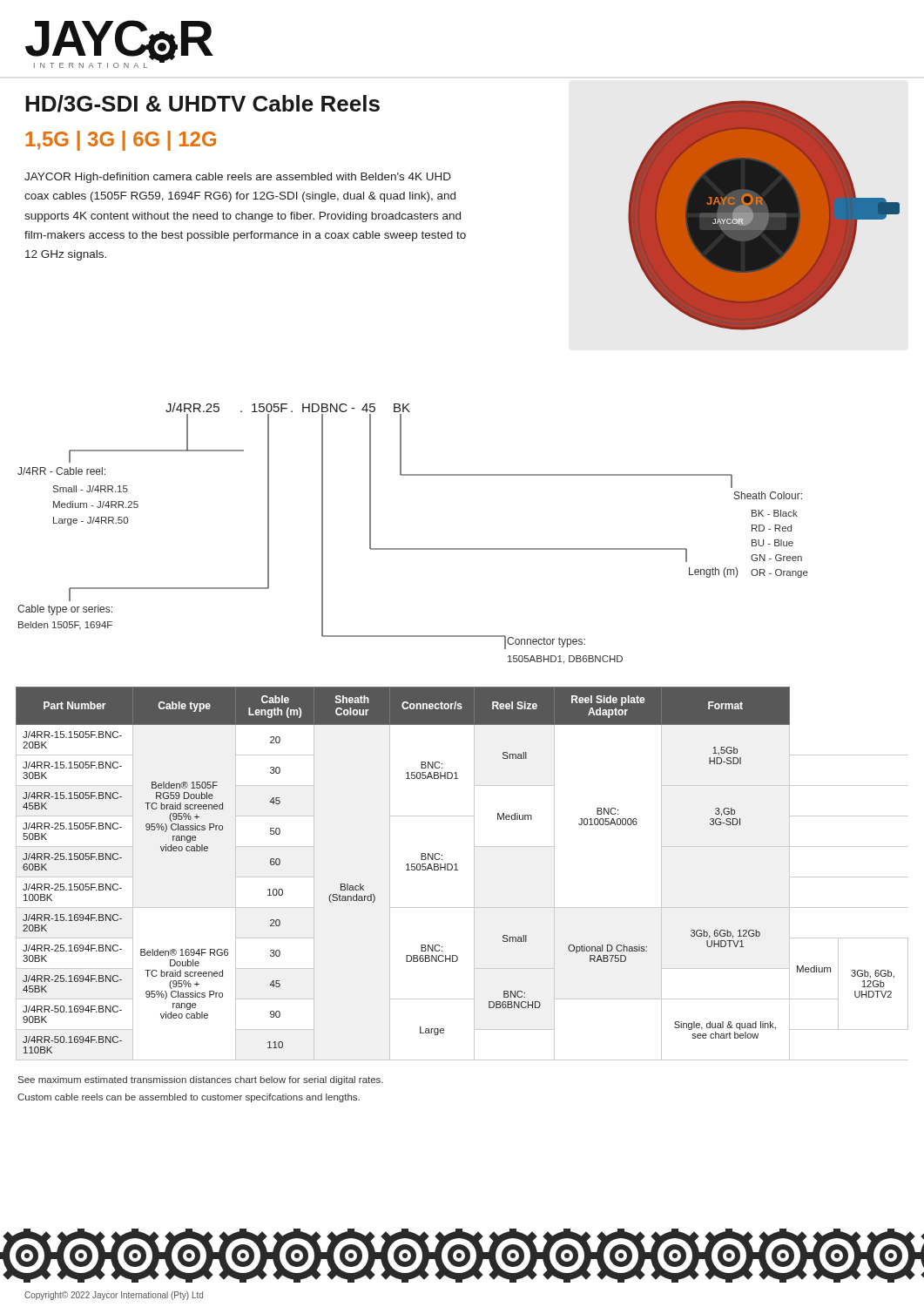Screen dimensions: 1307x924
Task: Click where it says "HD/3G-SDI & UHDTV Cable Reels"
Action: [202, 104]
